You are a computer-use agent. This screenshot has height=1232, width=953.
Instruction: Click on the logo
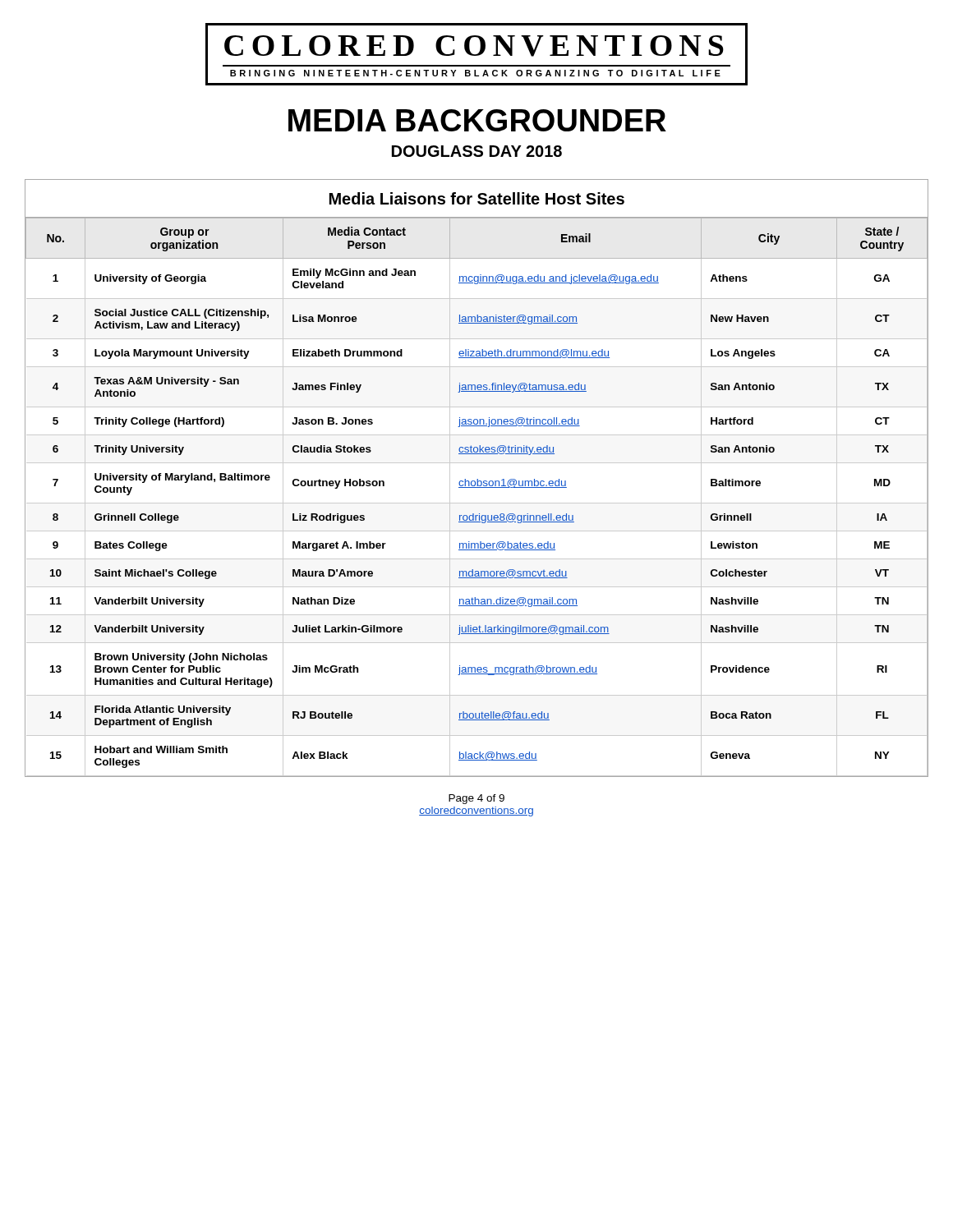[476, 43]
